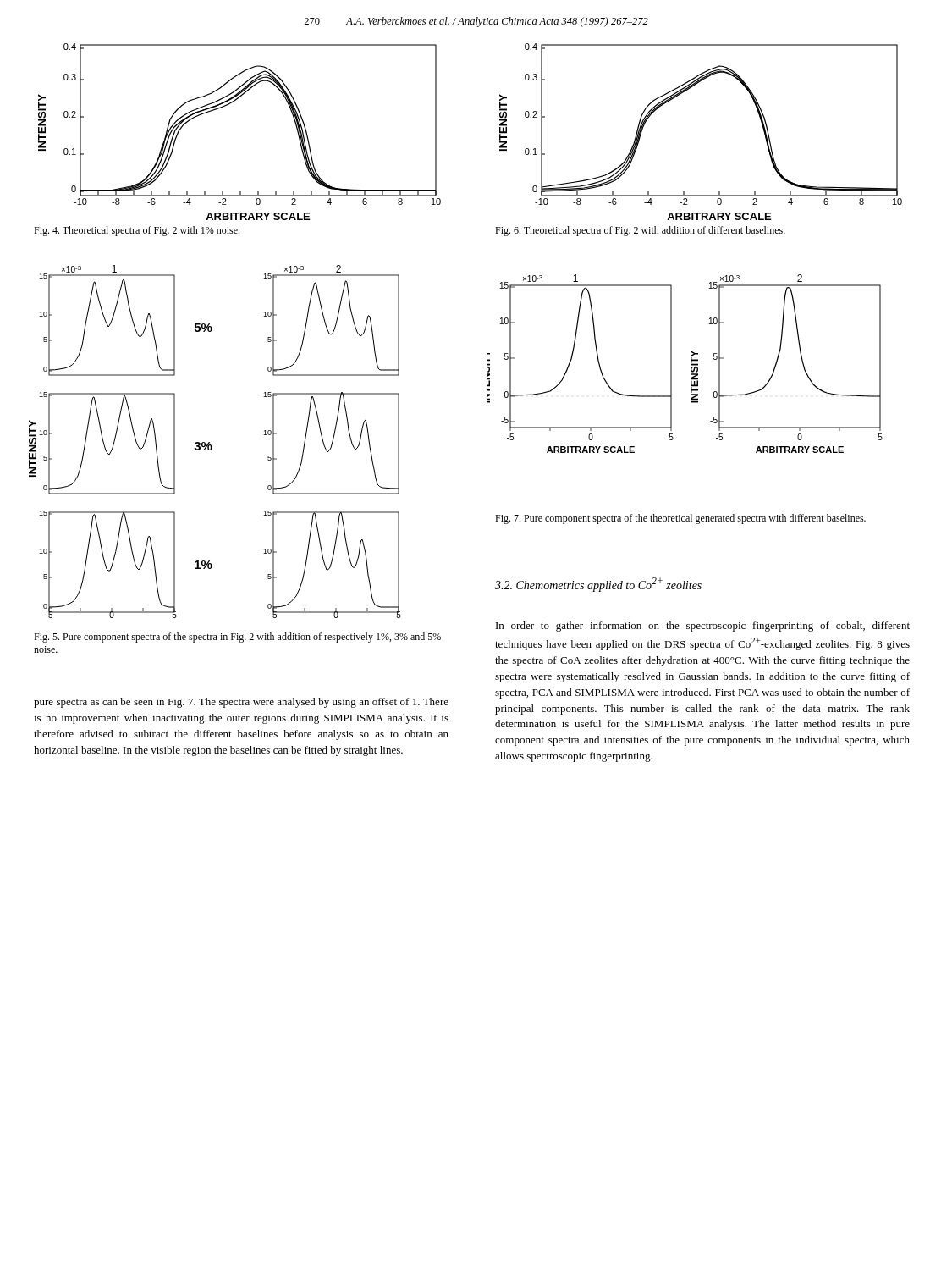This screenshot has height=1270, width=952.
Task: Find the caption on this page that starts "Fig. 4. Theoretical spectra of Fig."
Action: pyautogui.click(x=137, y=230)
